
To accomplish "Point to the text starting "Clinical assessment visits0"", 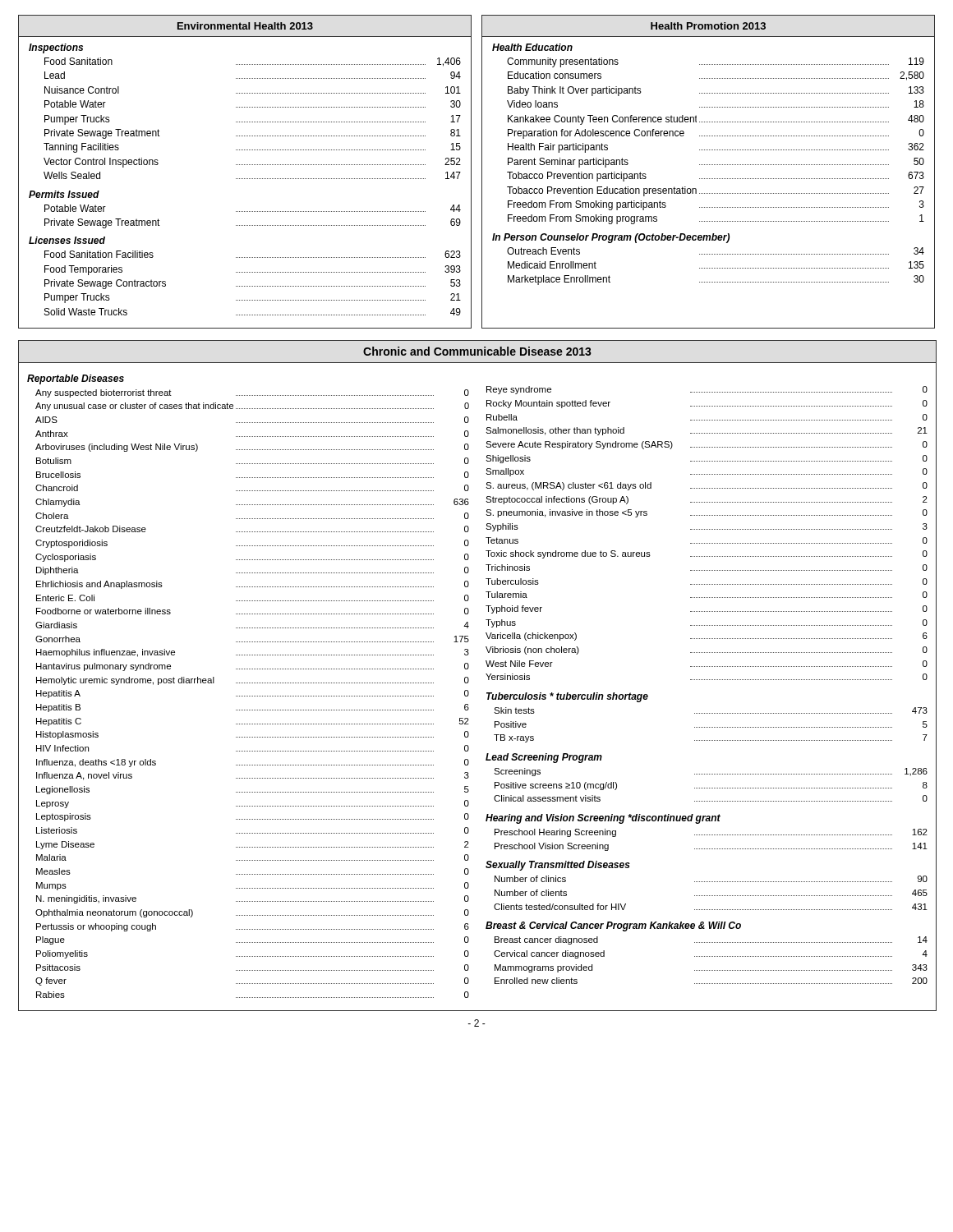I will [x=711, y=799].
